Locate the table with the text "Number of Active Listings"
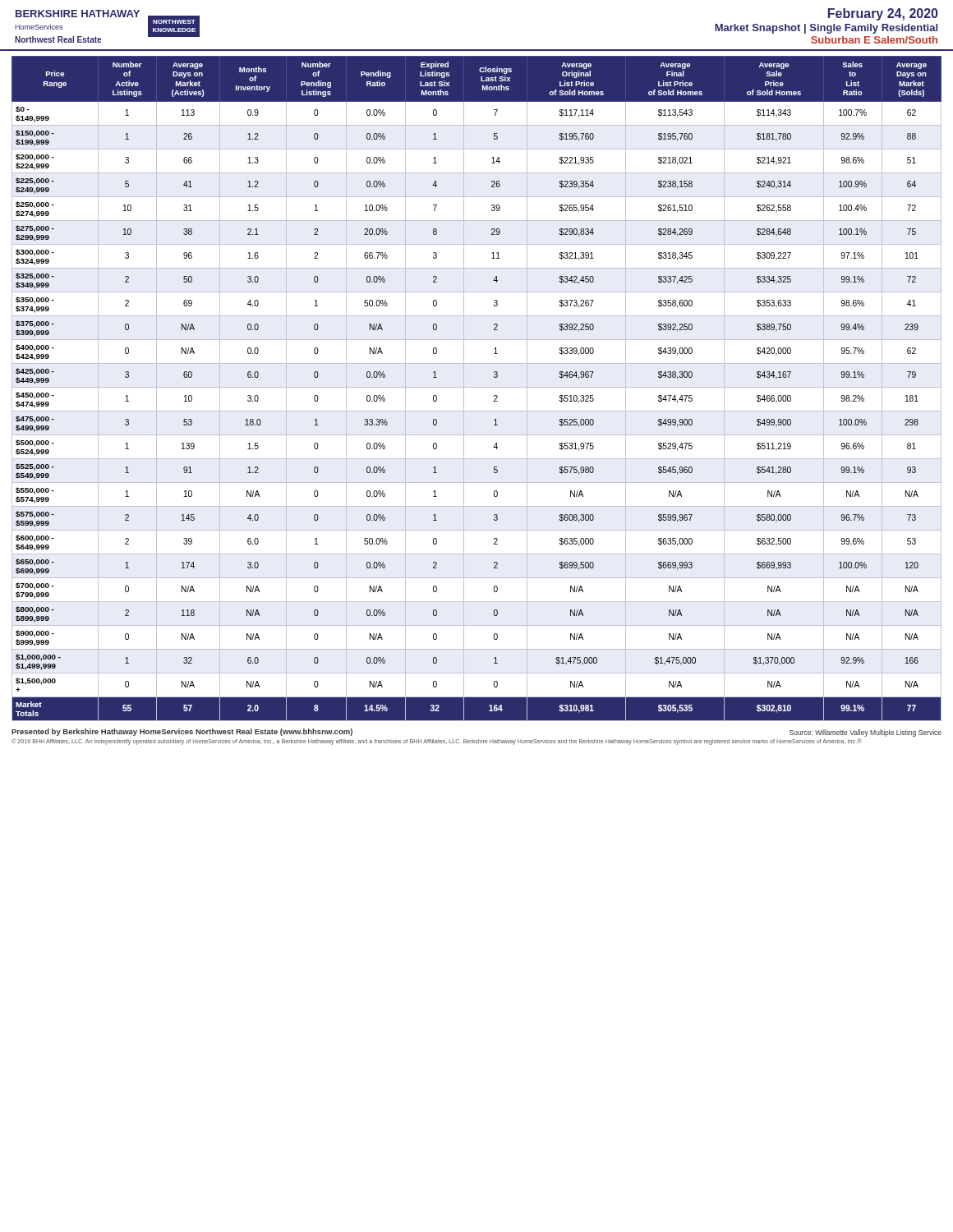This screenshot has width=953, height=1232. click(x=476, y=387)
